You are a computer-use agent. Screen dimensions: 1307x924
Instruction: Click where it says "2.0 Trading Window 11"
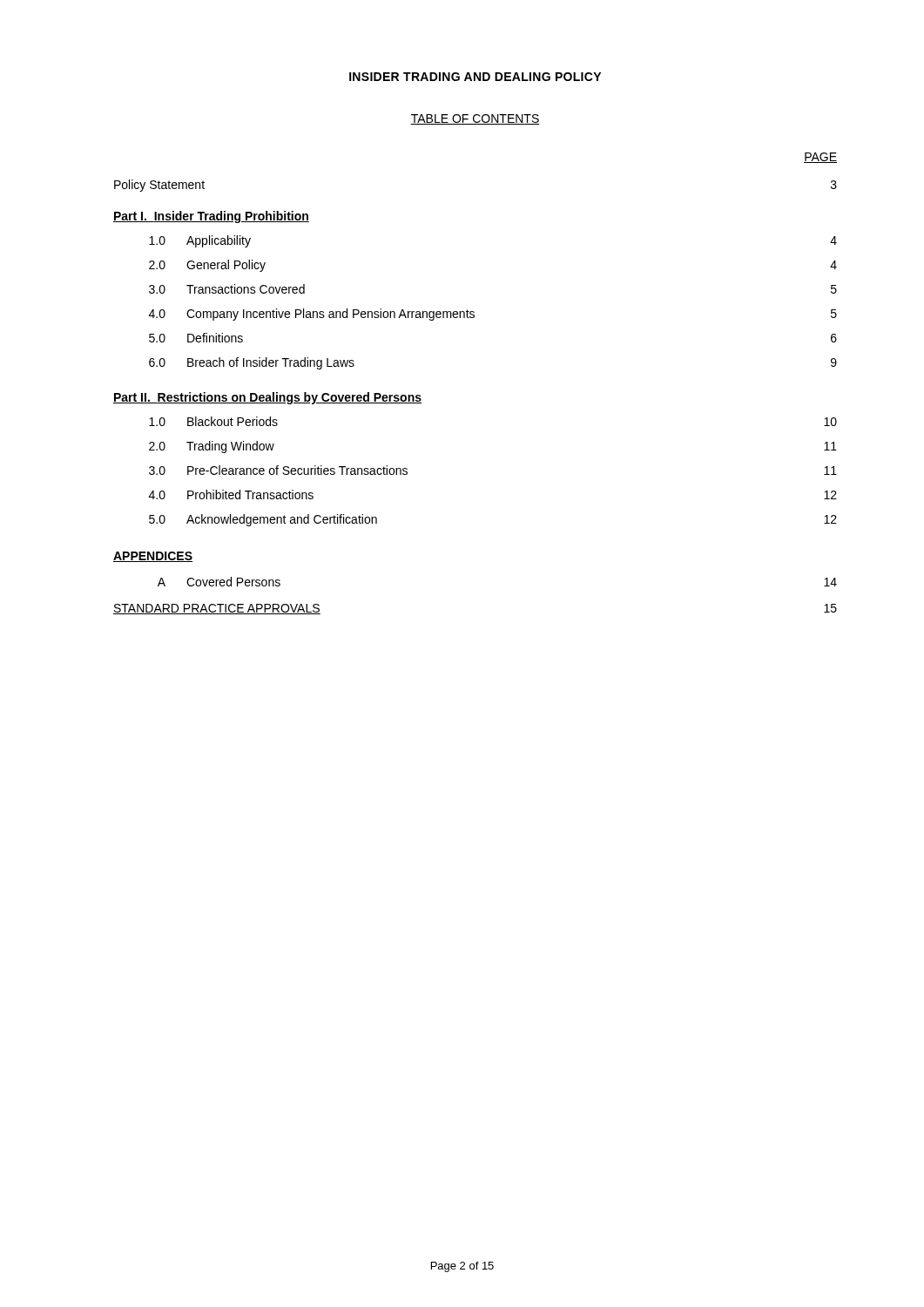pos(236,447)
